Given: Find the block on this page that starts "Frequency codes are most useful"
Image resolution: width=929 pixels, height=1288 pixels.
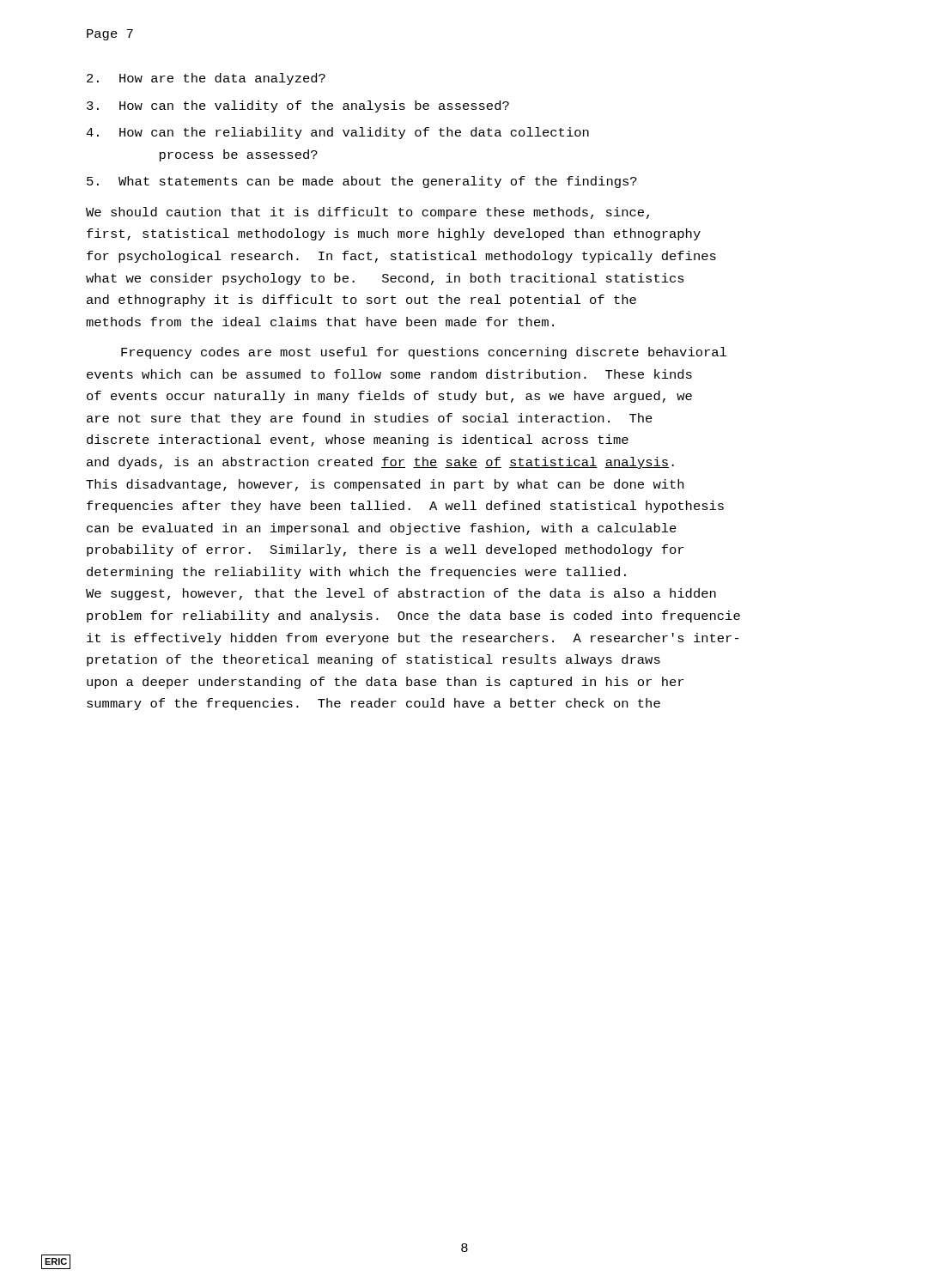Looking at the screenshot, I should [477, 529].
